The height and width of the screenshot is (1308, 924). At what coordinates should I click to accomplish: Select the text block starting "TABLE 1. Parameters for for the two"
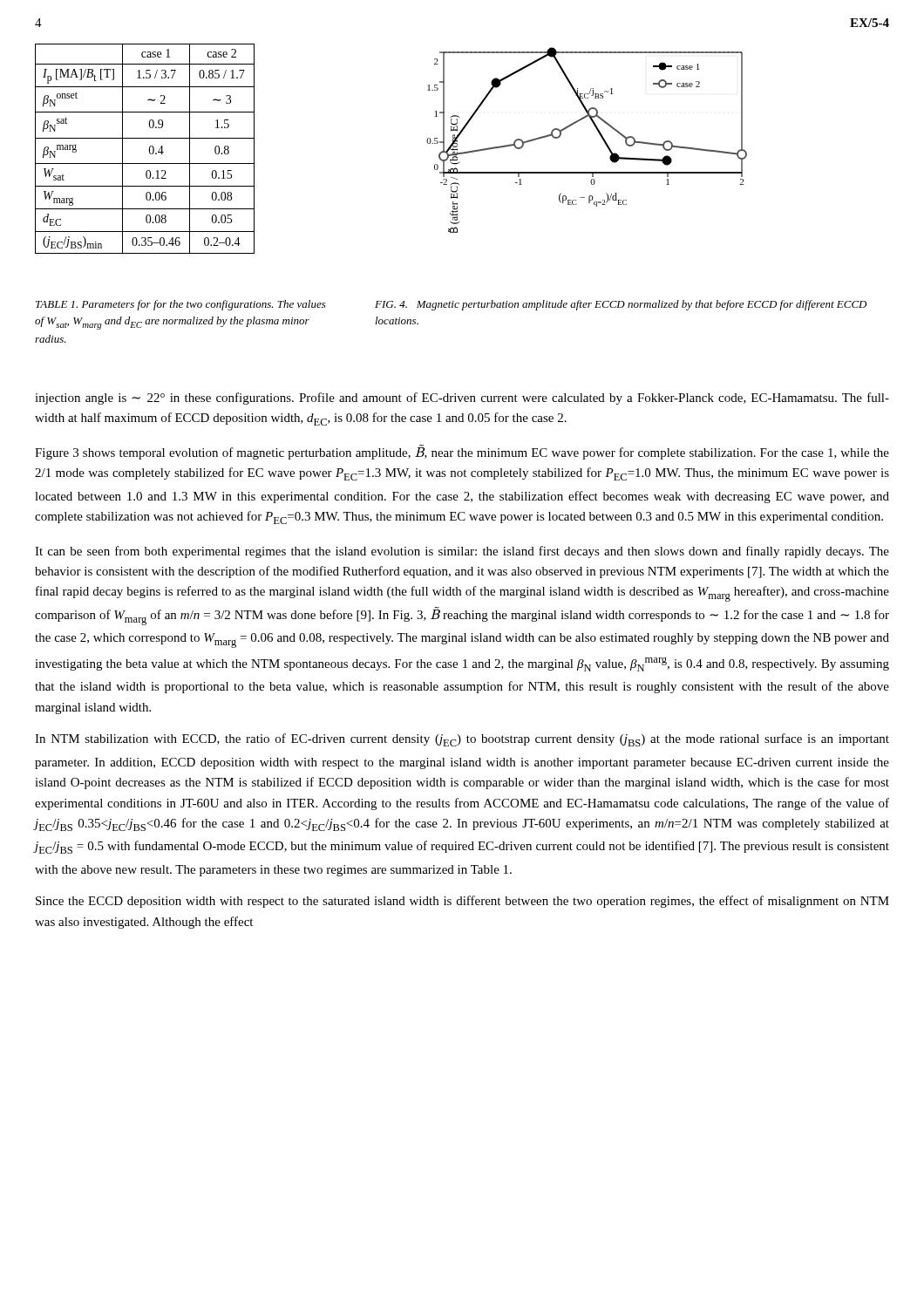coord(180,321)
